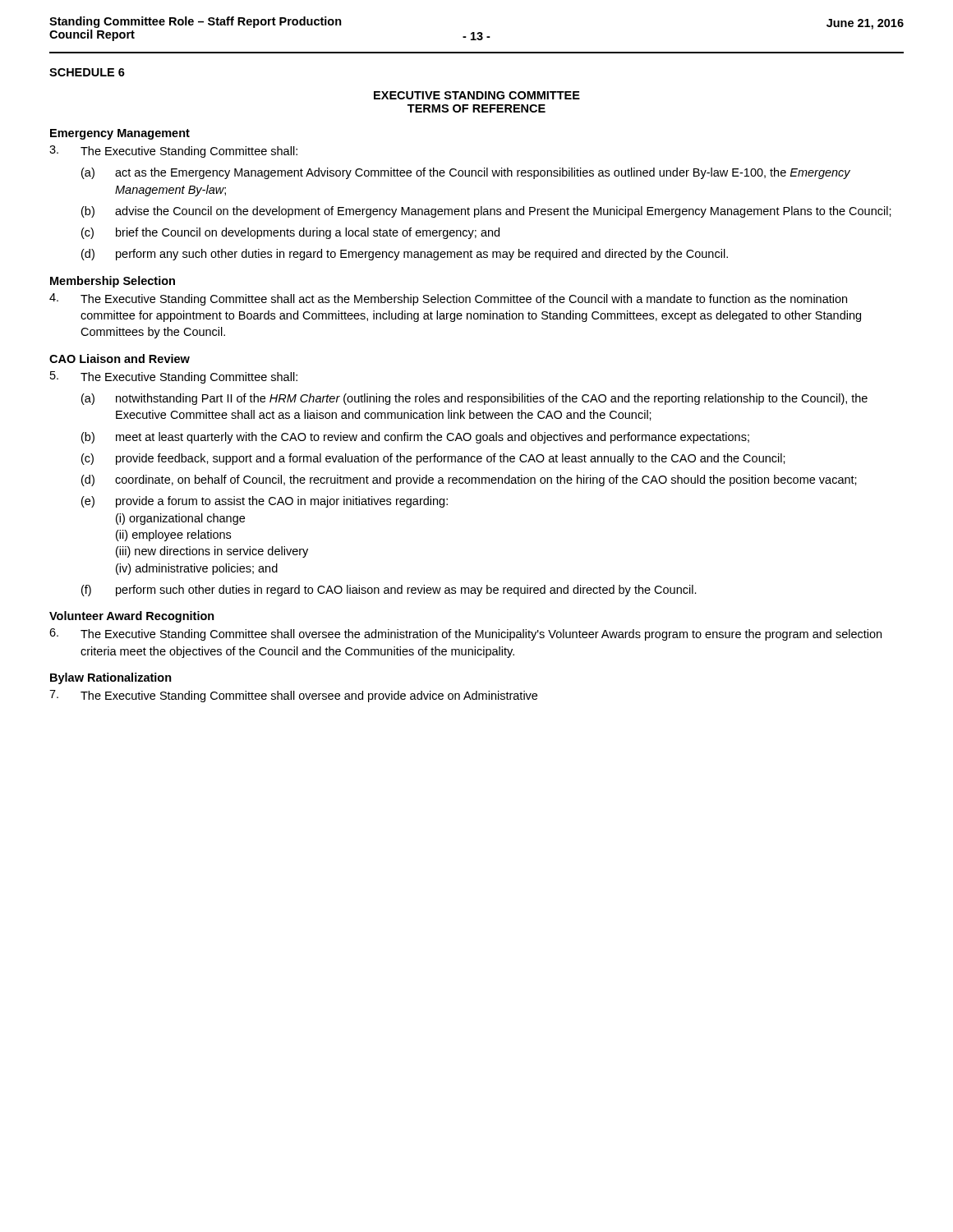Select the element starting "(c) brief the Council on developments during a"
Image resolution: width=953 pixels, height=1232 pixels.
point(492,233)
